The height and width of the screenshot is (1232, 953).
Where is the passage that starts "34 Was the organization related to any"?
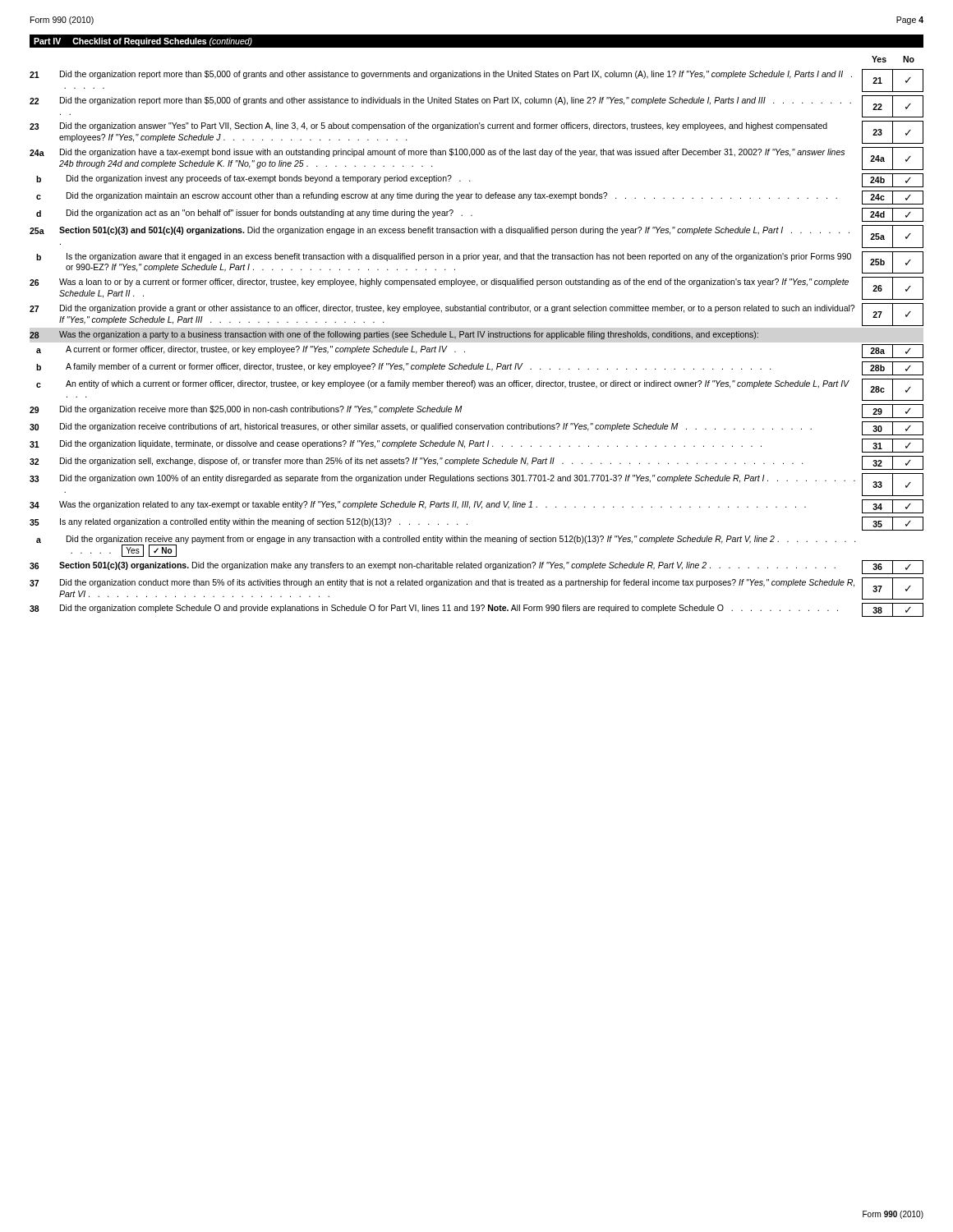[476, 506]
